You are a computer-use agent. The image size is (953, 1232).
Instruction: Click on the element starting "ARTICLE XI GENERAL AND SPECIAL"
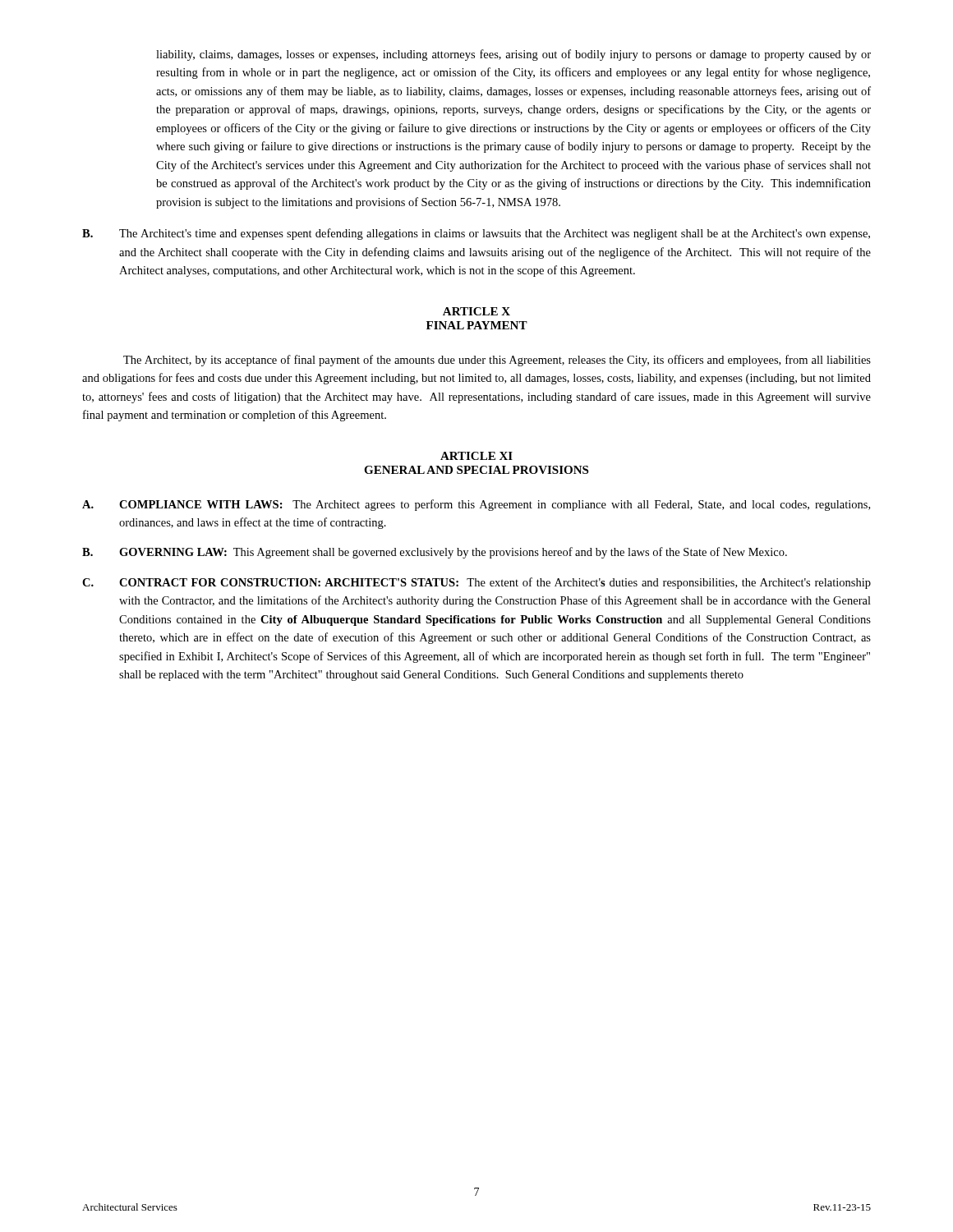click(x=476, y=463)
